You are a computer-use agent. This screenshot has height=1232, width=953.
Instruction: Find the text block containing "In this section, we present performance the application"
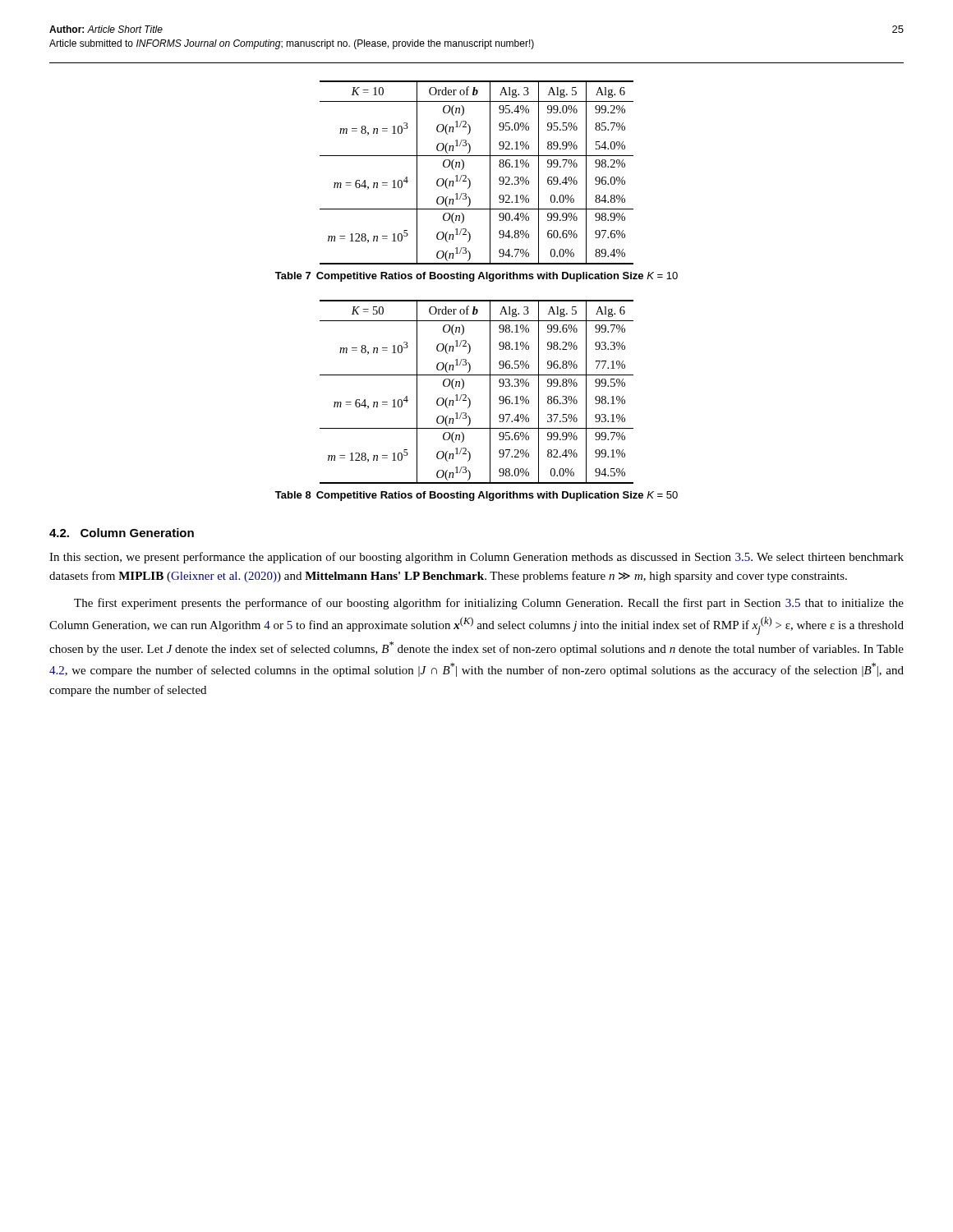pyautogui.click(x=476, y=566)
